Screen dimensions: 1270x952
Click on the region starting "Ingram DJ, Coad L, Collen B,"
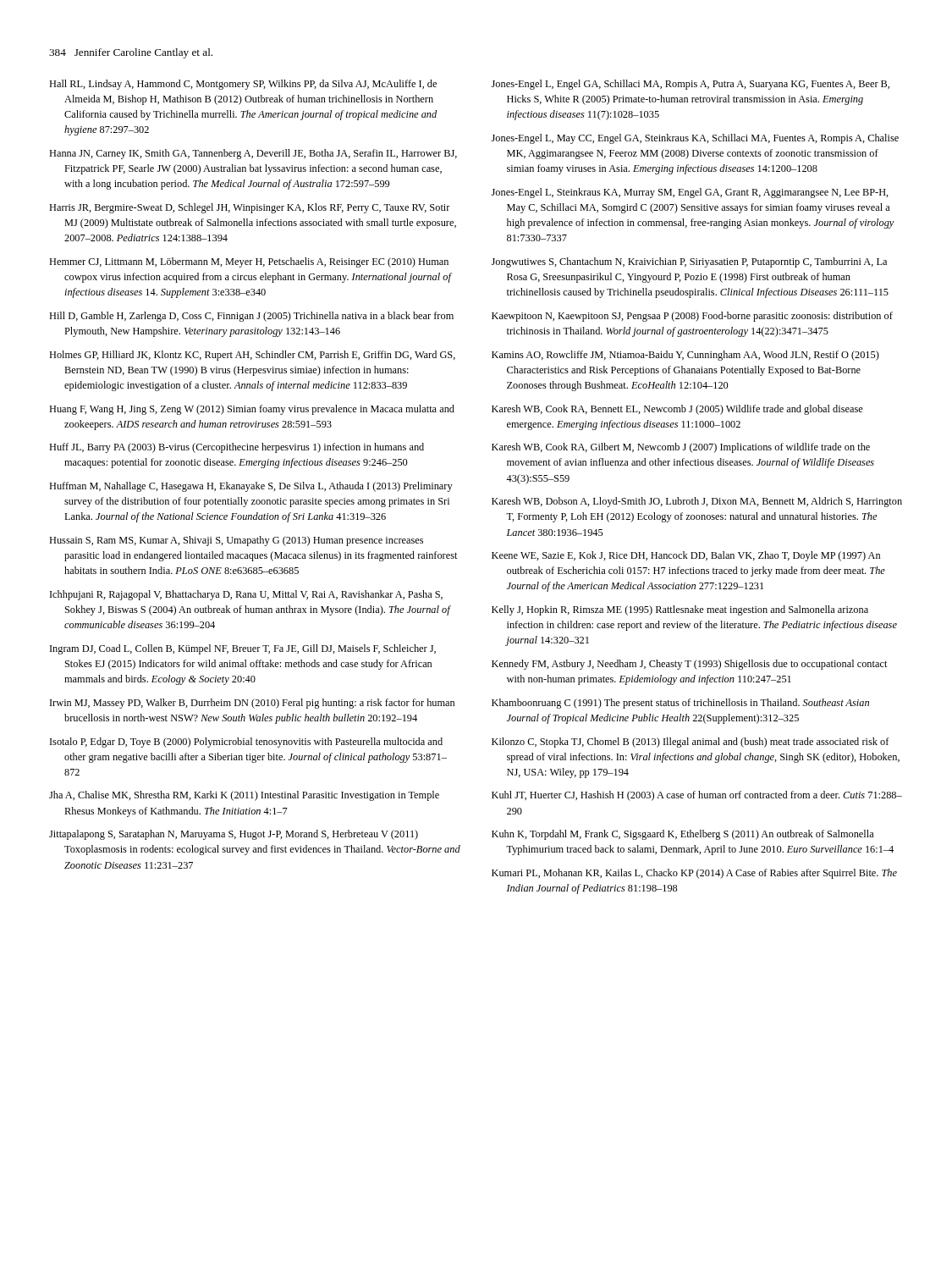pyautogui.click(x=243, y=664)
